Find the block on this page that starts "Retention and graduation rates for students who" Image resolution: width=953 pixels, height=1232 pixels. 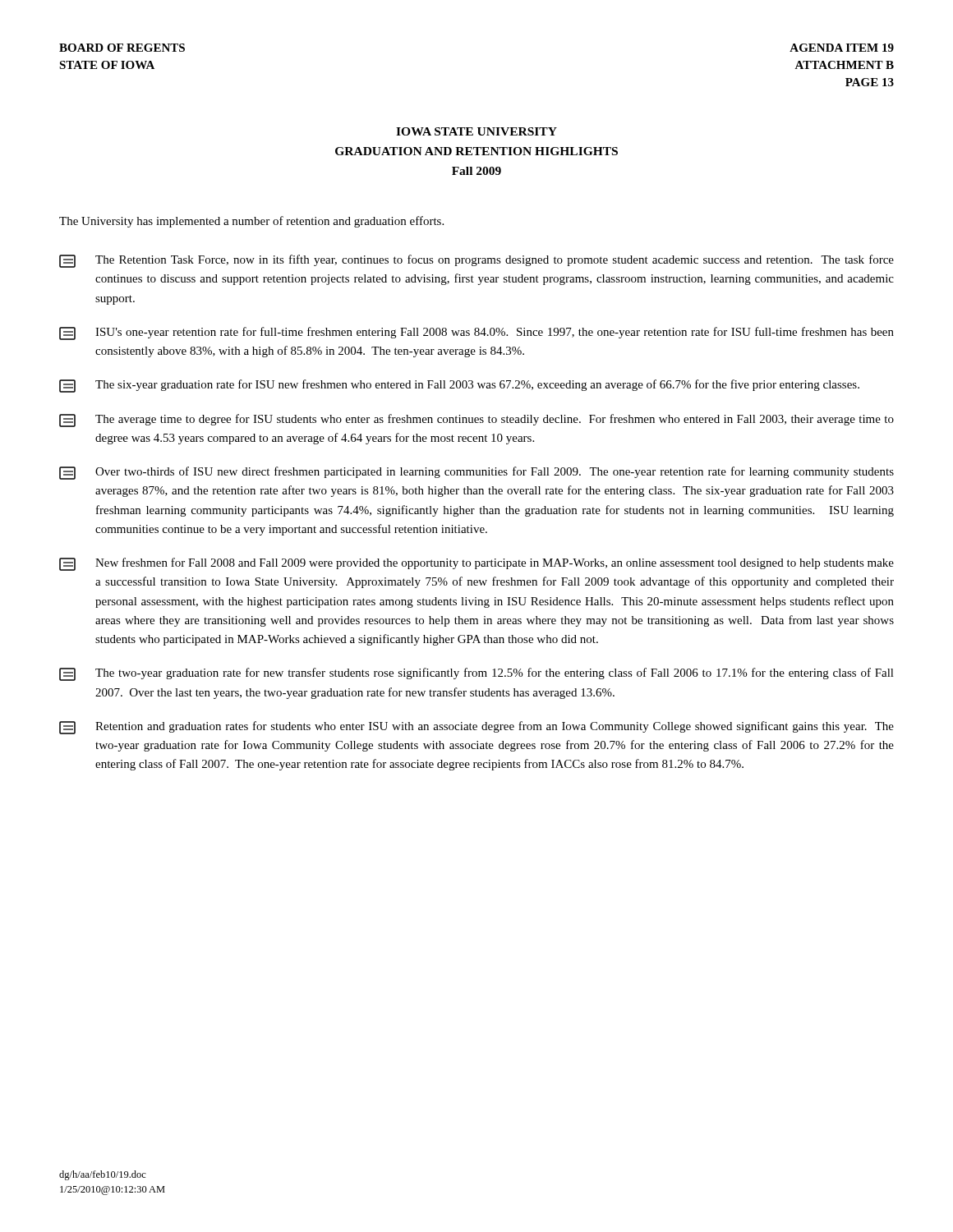point(476,745)
